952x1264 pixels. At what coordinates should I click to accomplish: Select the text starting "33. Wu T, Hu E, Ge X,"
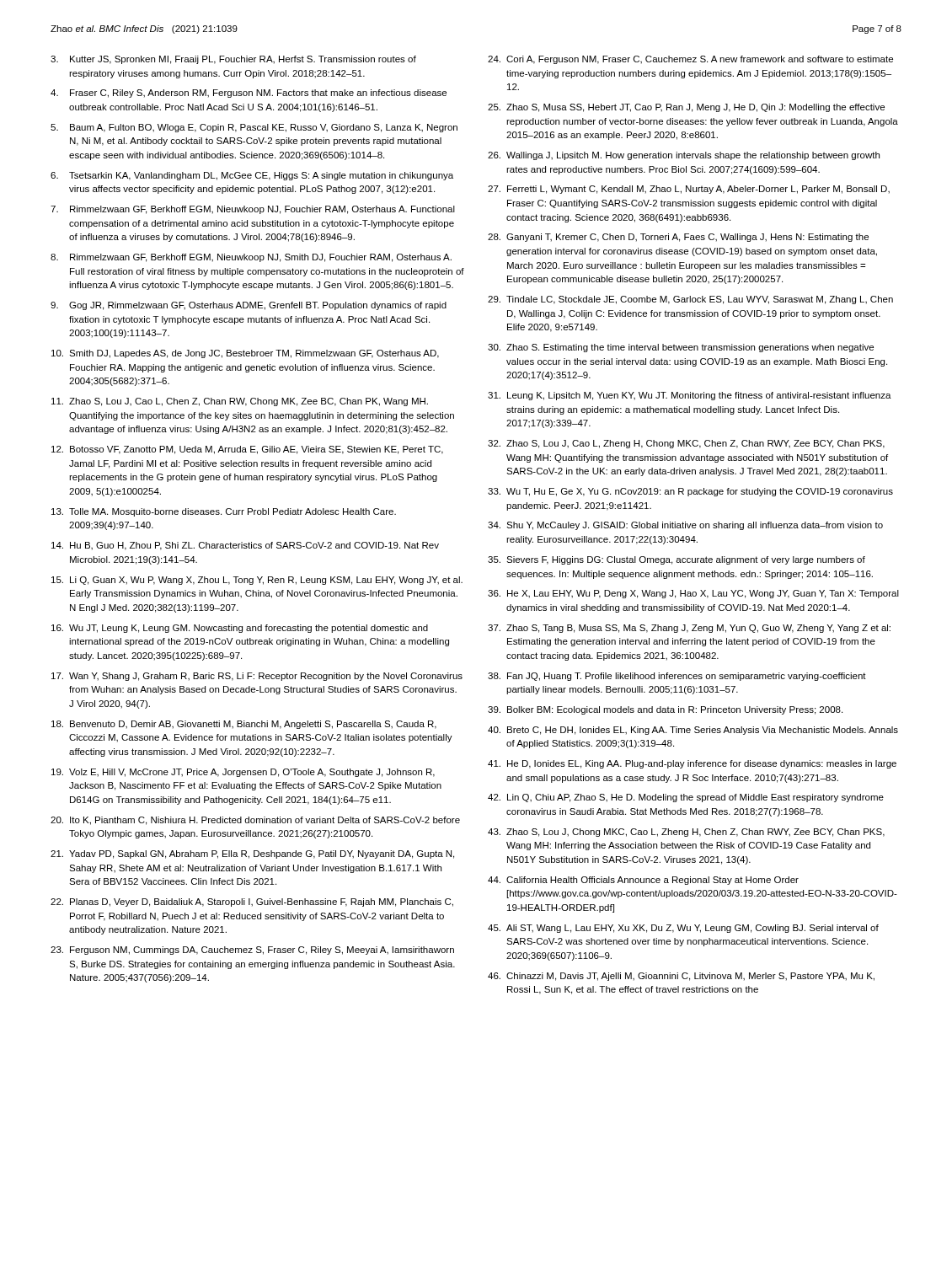[695, 499]
